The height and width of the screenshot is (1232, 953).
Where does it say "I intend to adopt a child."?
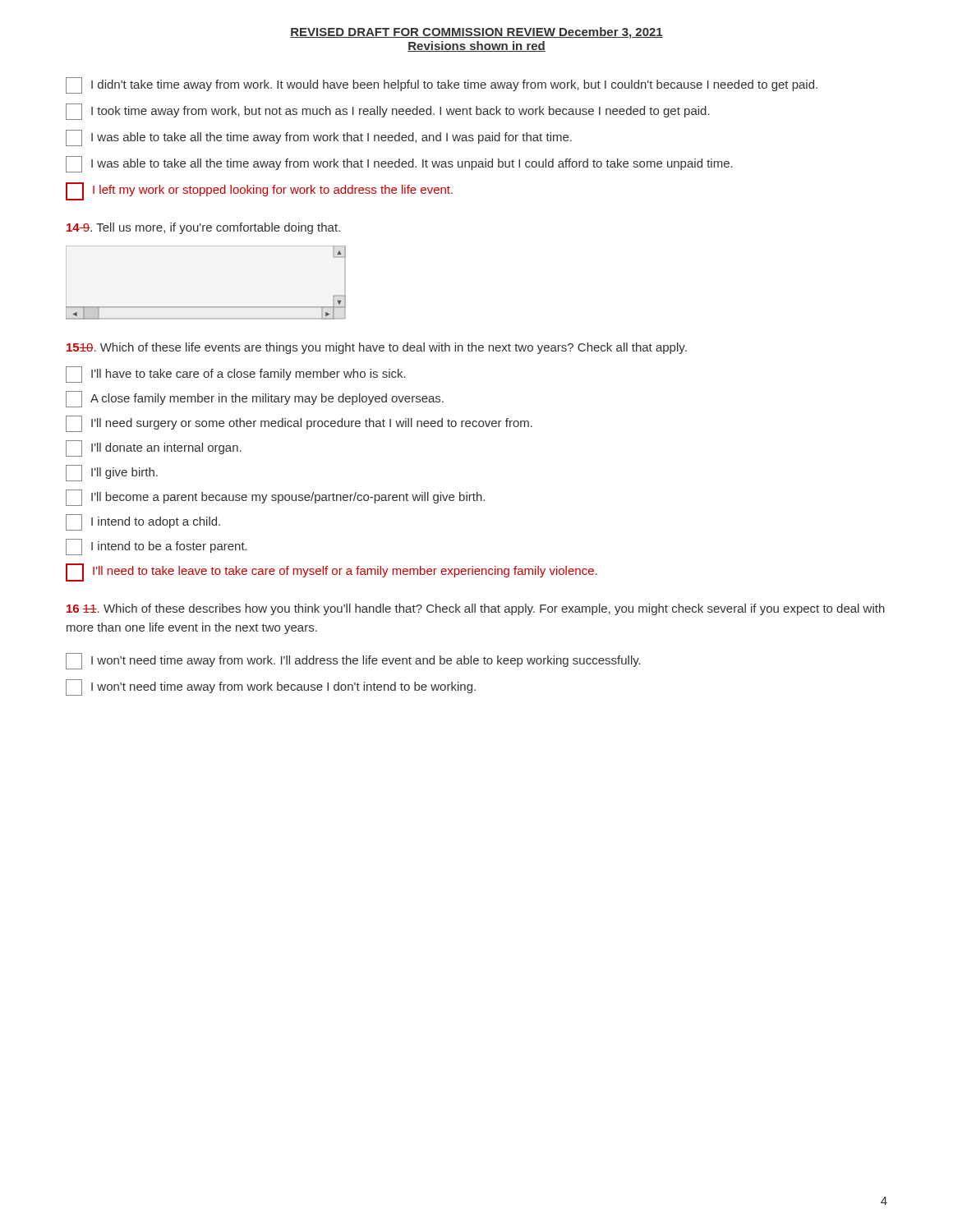pyautogui.click(x=143, y=522)
